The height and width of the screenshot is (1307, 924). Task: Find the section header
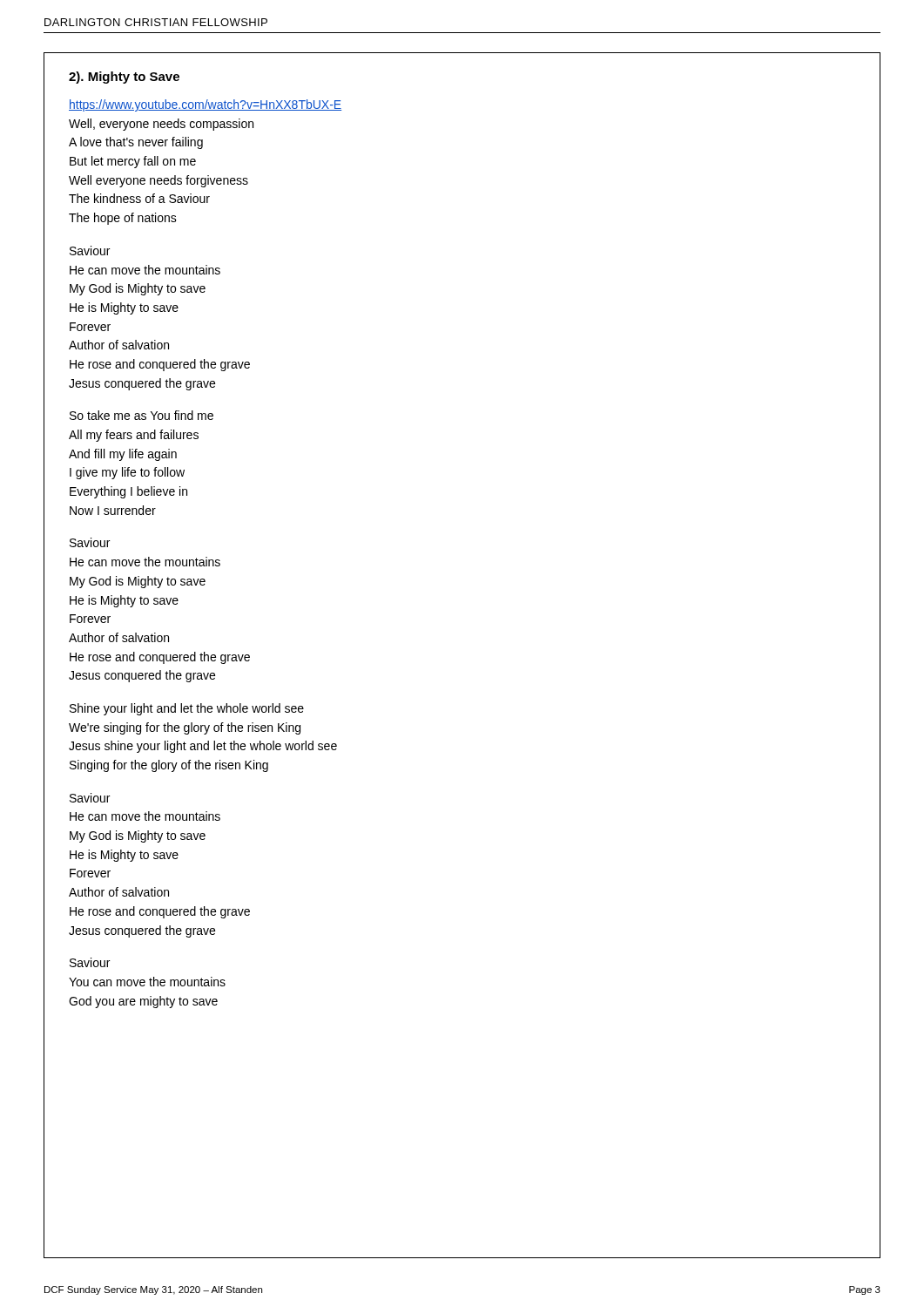[124, 76]
